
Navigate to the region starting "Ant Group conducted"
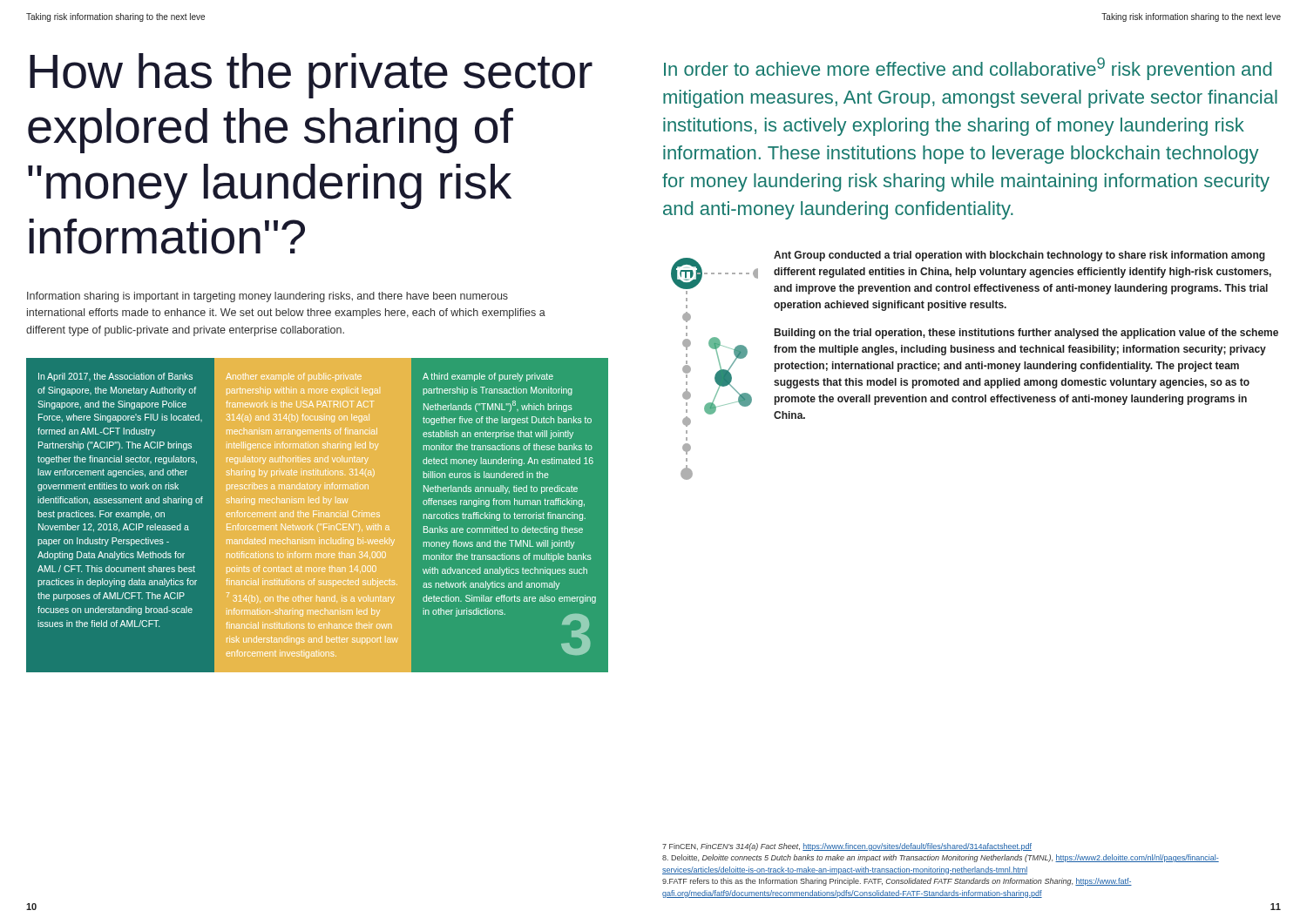point(1027,336)
